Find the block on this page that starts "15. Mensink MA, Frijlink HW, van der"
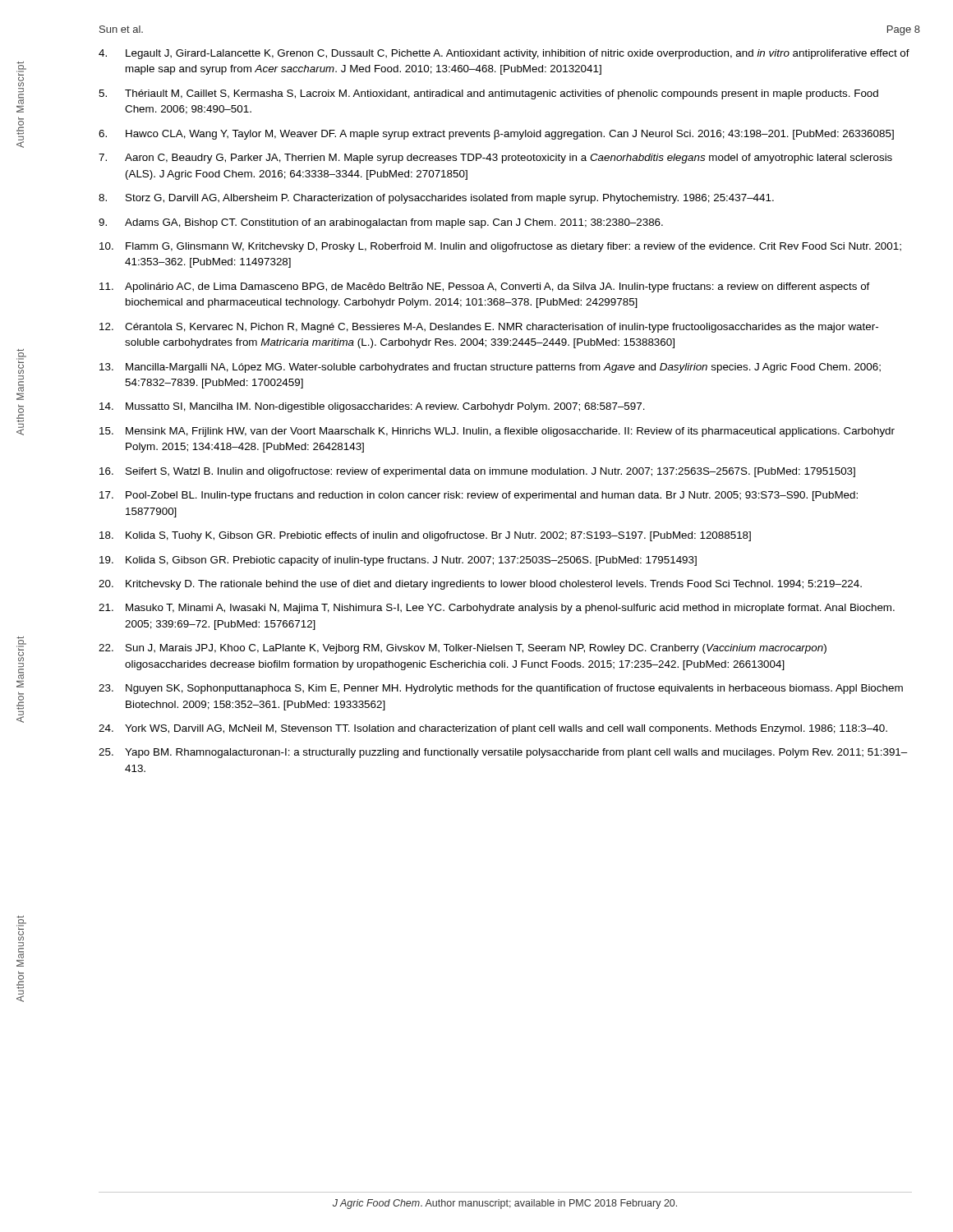953x1232 pixels. point(505,439)
